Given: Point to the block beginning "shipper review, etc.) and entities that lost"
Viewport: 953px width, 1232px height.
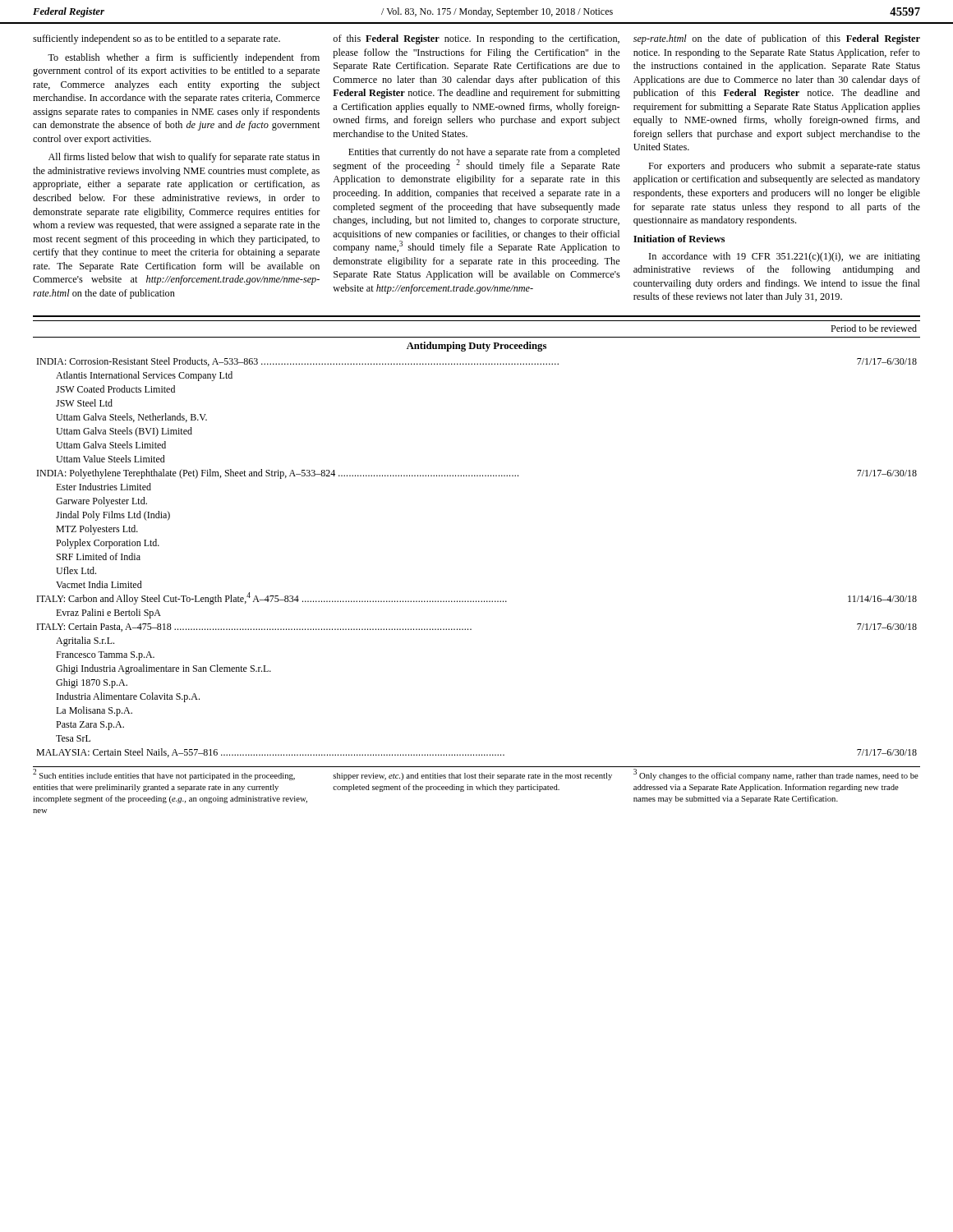Looking at the screenshot, I should (x=476, y=782).
